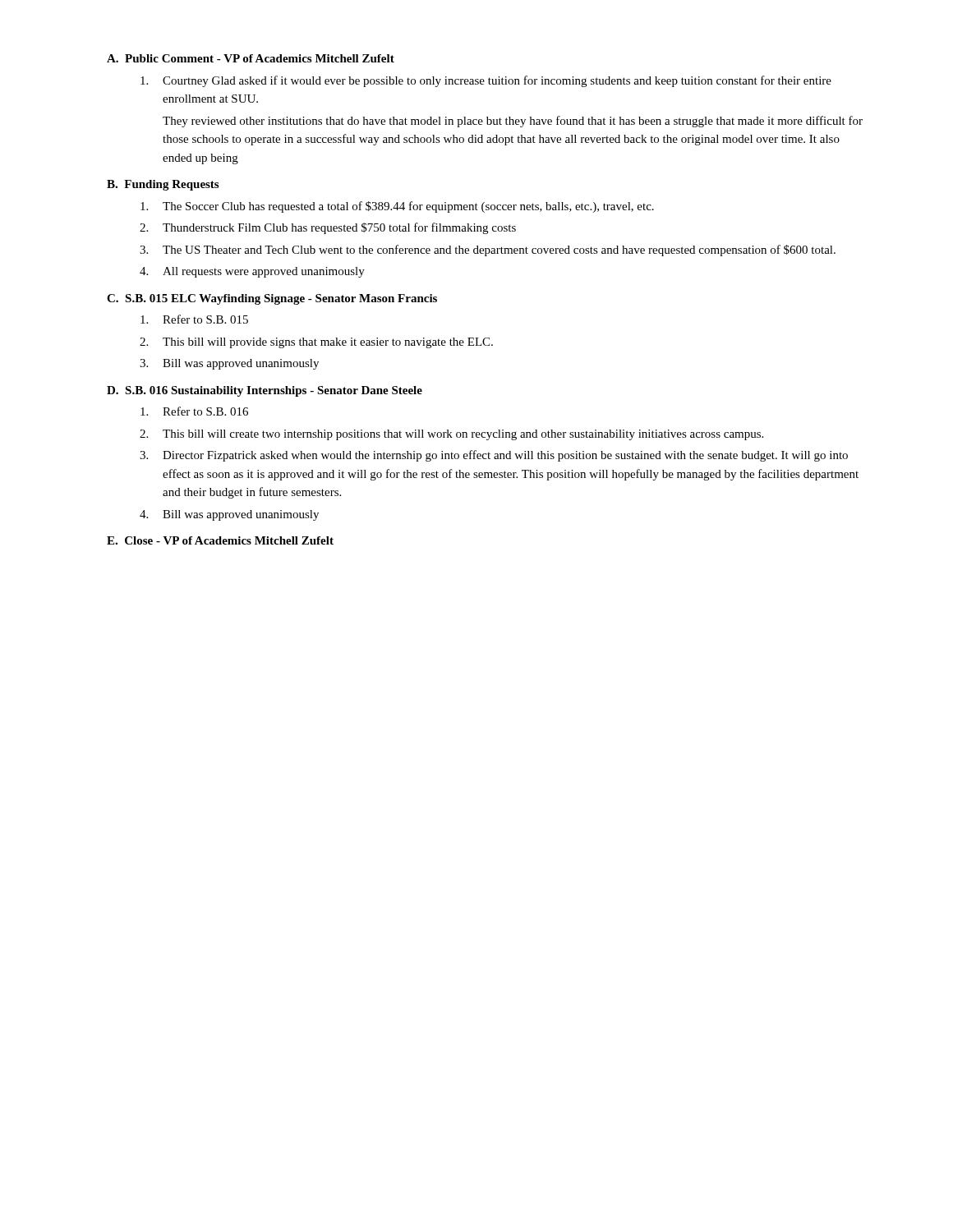The height and width of the screenshot is (1232, 953).
Task: Find the text block starting "Refer to S.B. 015"
Action: coord(194,319)
